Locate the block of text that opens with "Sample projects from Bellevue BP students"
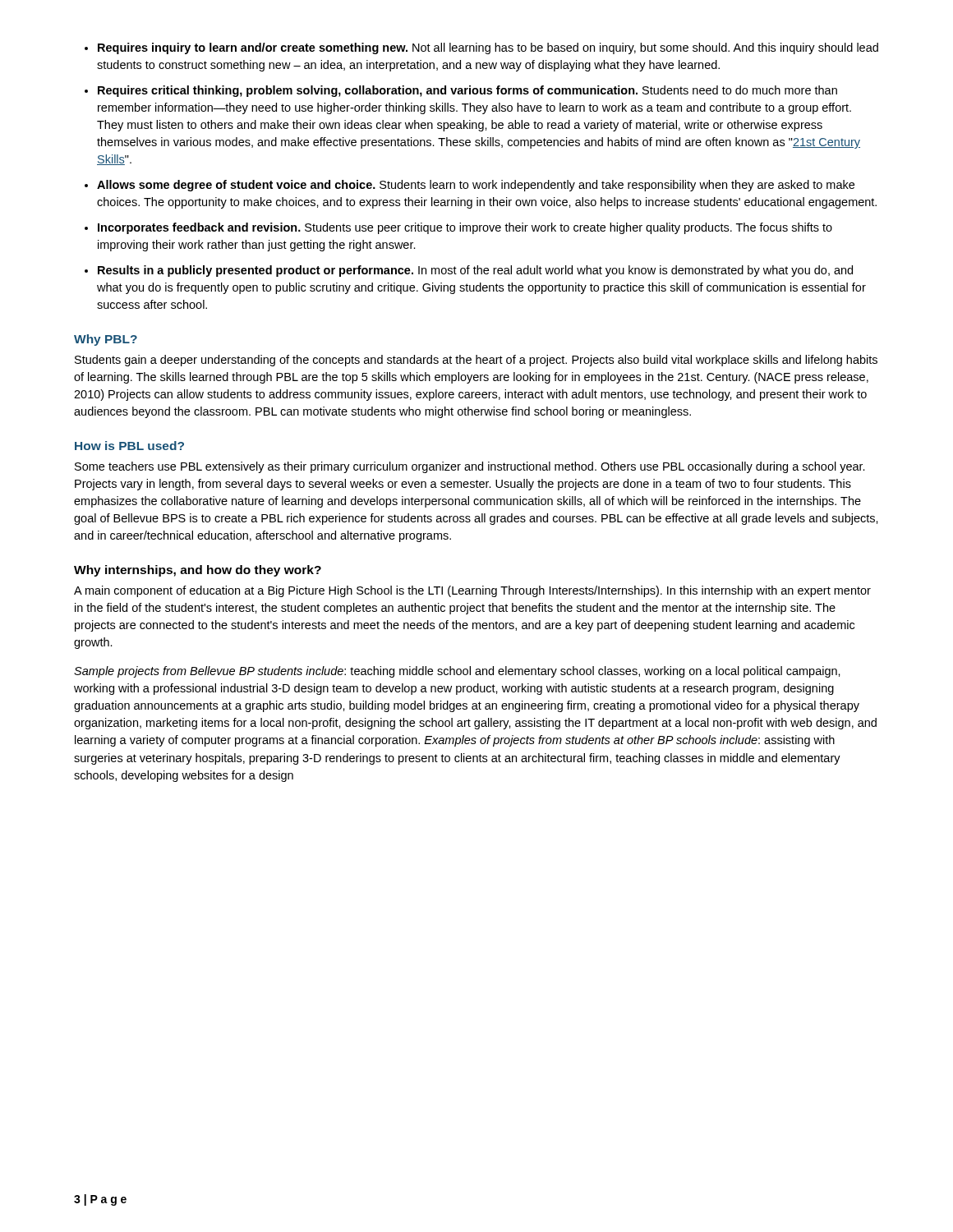 476,723
